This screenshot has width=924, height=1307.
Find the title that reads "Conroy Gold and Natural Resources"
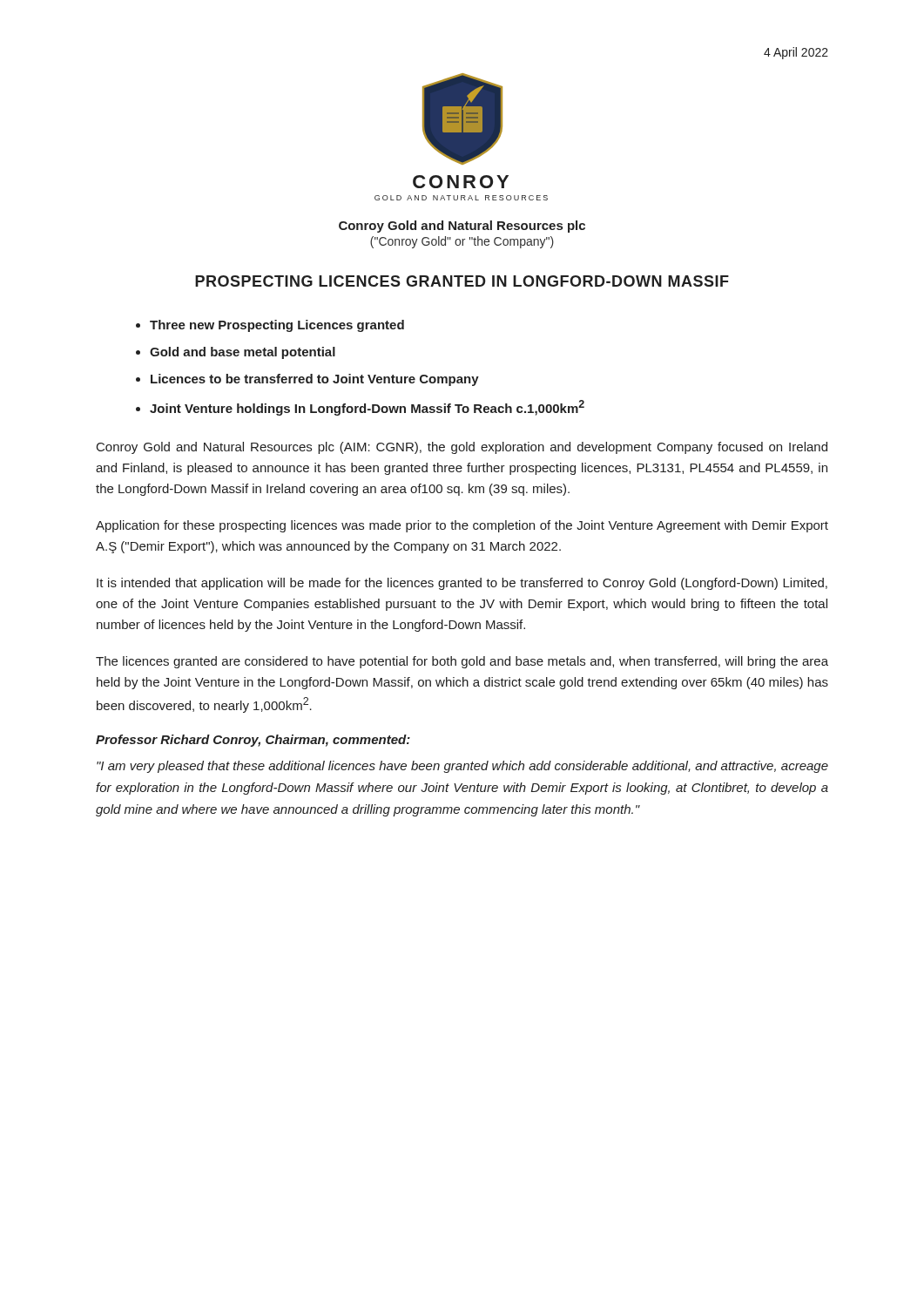click(x=462, y=225)
